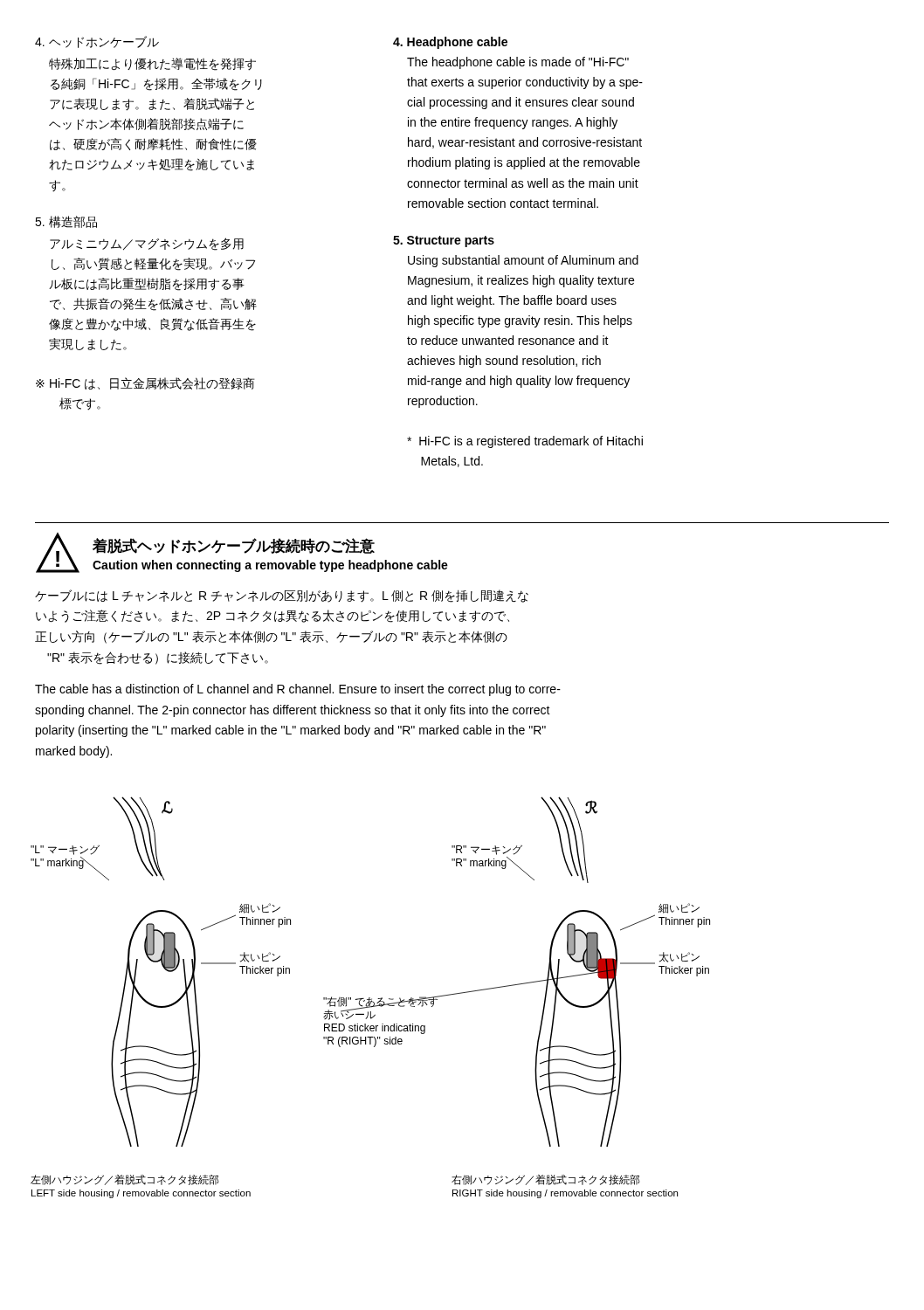Select the list item with the text "5. Structure parts Using"
Image resolution: width=924 pixels, height=1310 pixels.
[641, 322]
